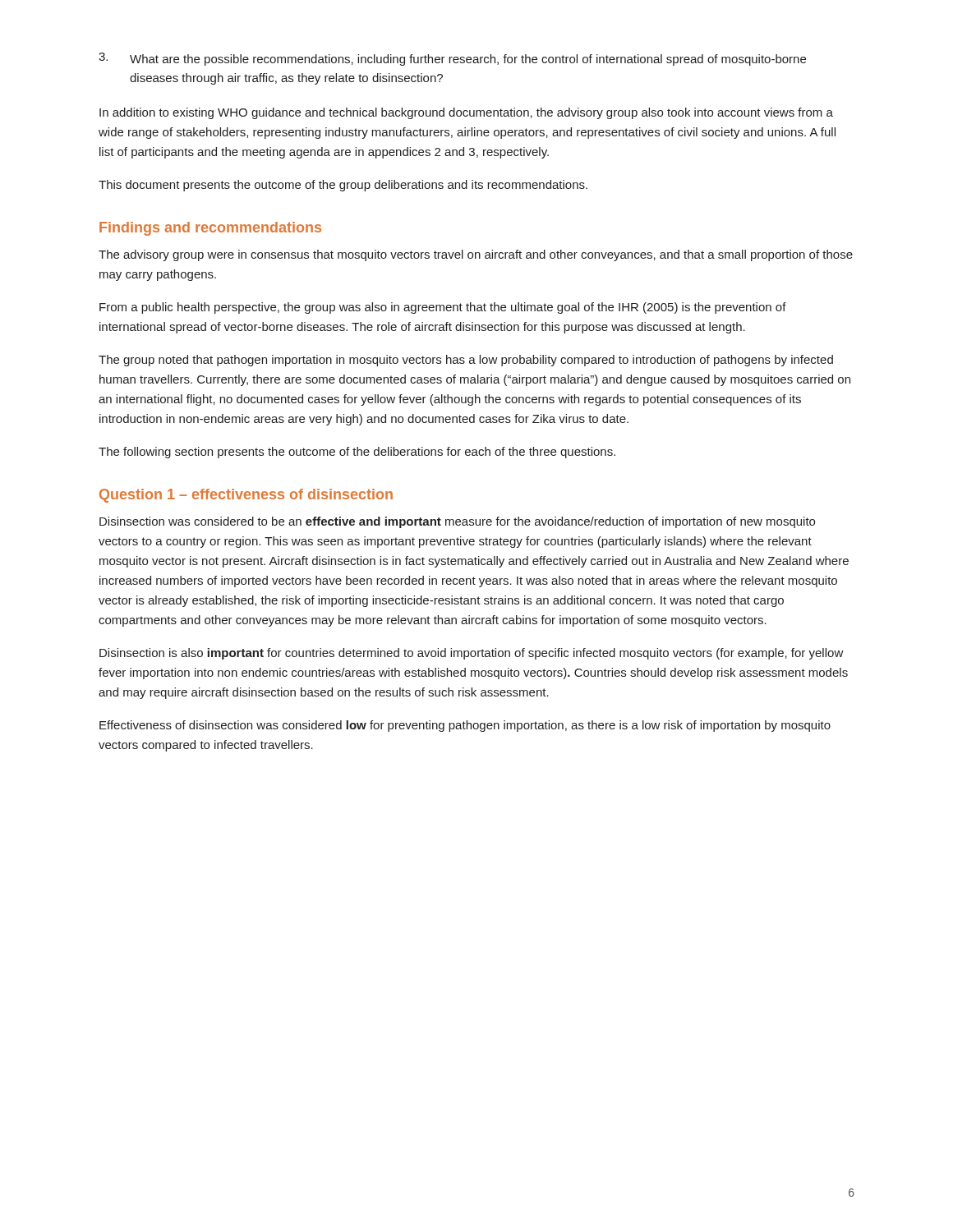Locate the text block that reads "In addition to existing WHO guidance and technical"
Screen dimensions: 1232x953
467,131
